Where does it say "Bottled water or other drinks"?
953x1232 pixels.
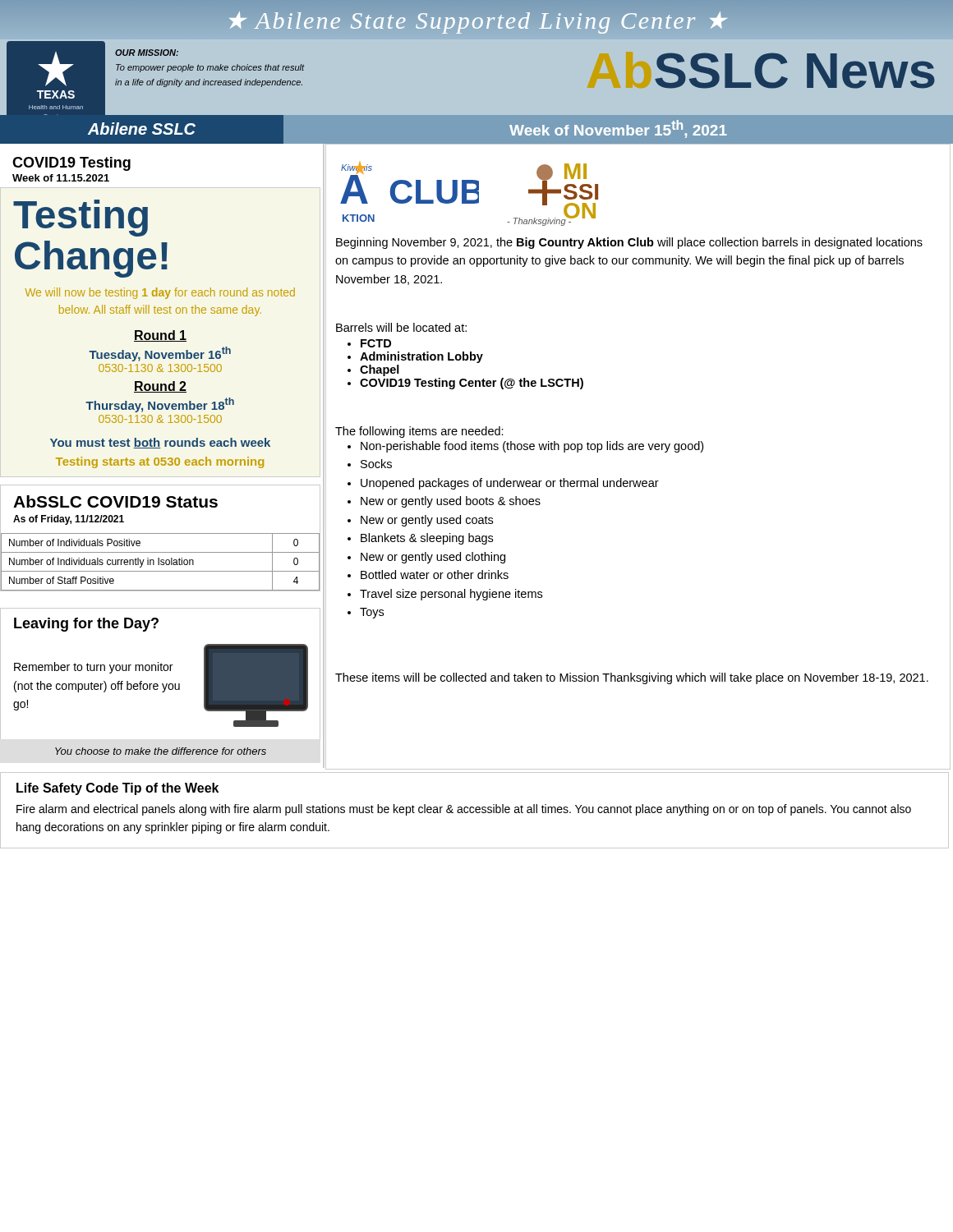pos(434,575)
